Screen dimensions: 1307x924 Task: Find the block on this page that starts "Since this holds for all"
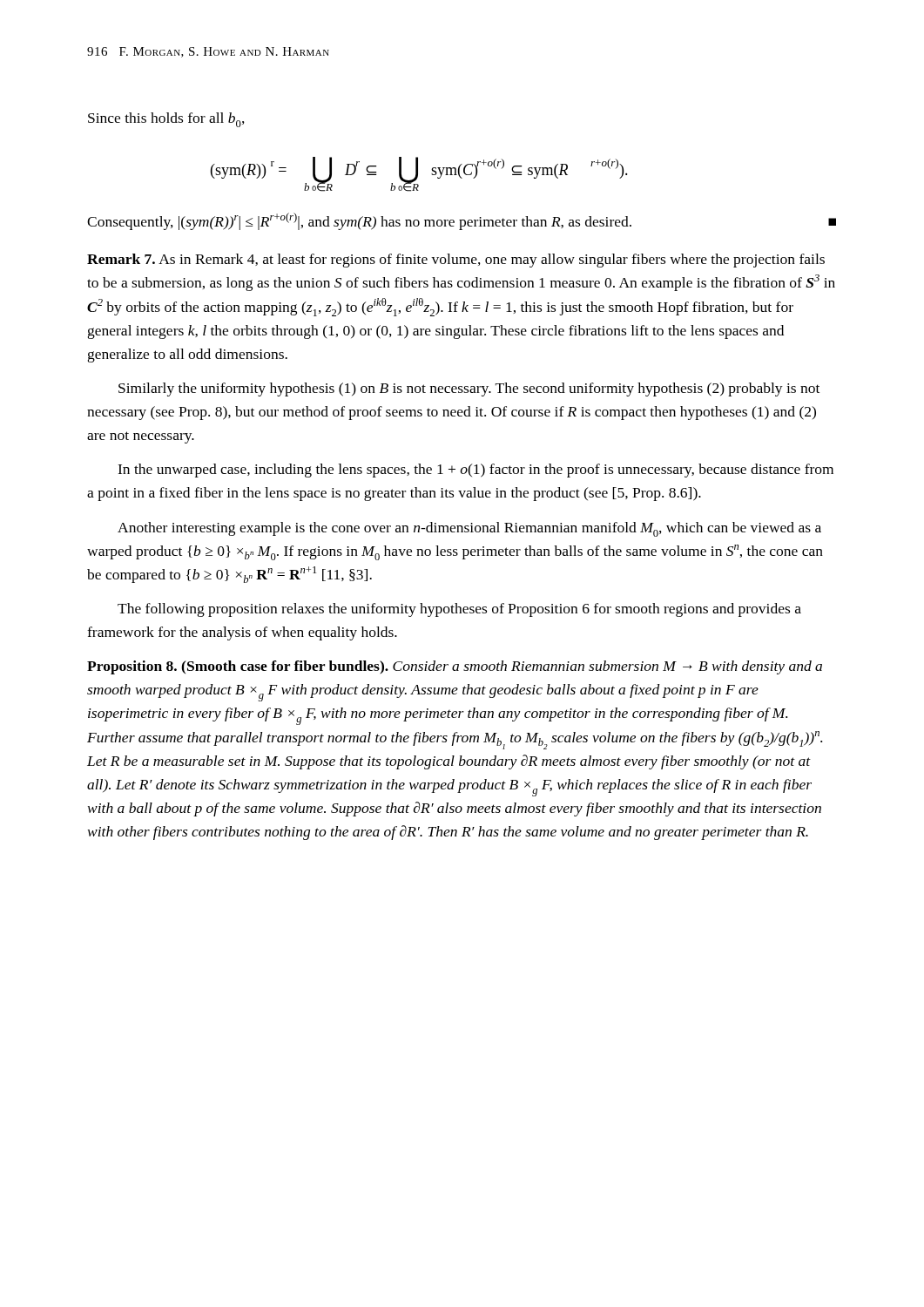(166, 120)
